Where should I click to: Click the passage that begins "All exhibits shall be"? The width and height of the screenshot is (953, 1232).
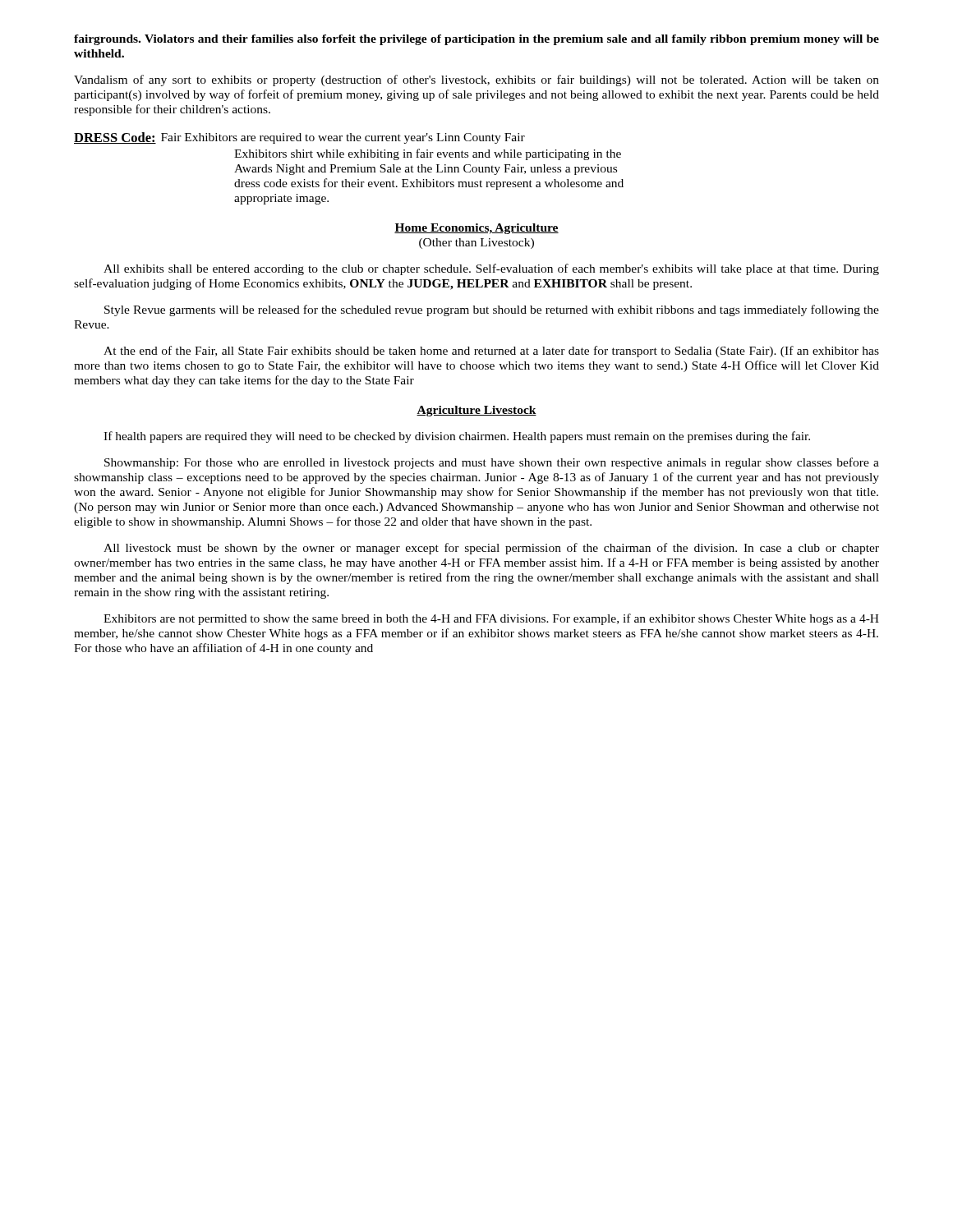[x=476, y=276]
